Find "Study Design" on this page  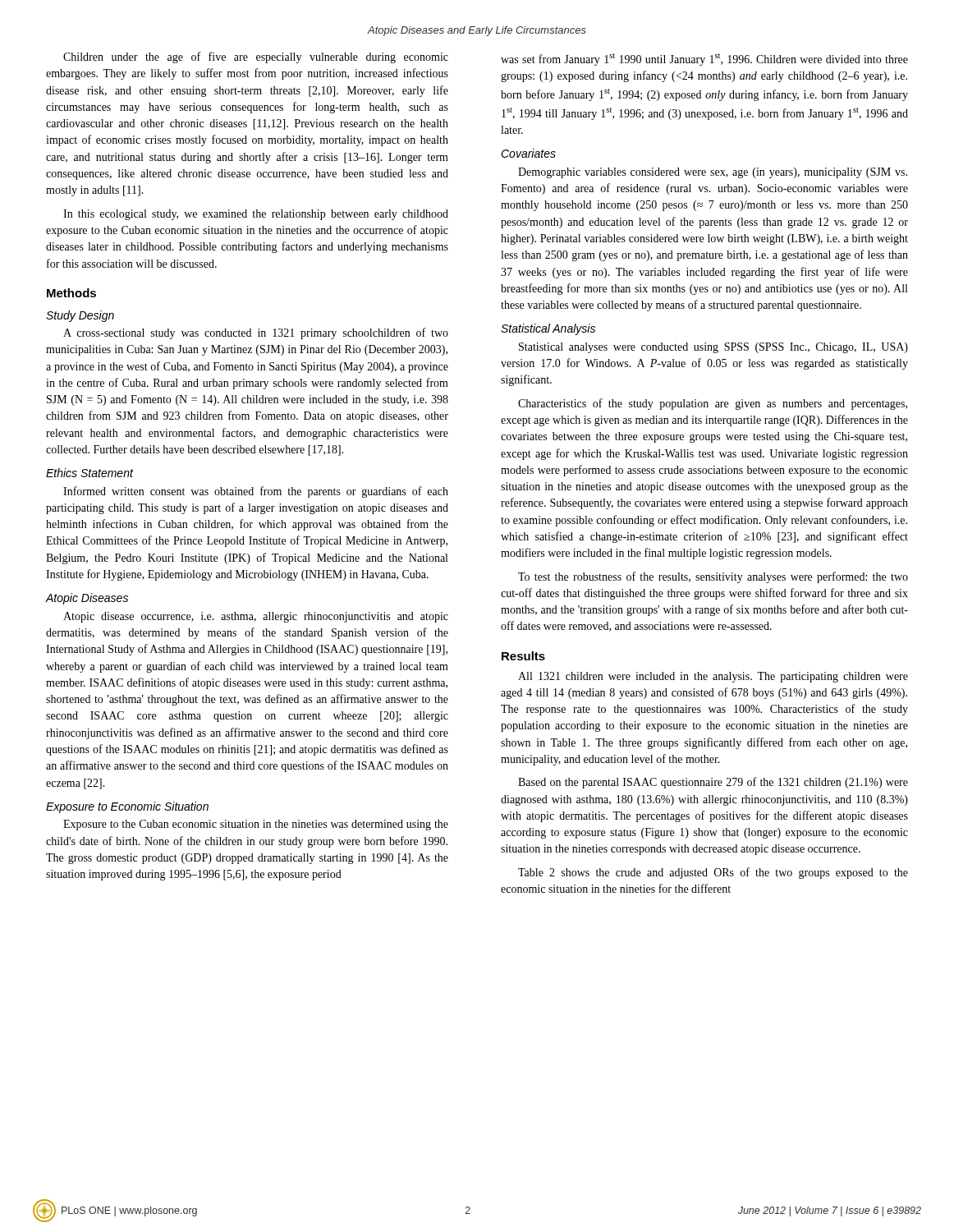(80, 315)
